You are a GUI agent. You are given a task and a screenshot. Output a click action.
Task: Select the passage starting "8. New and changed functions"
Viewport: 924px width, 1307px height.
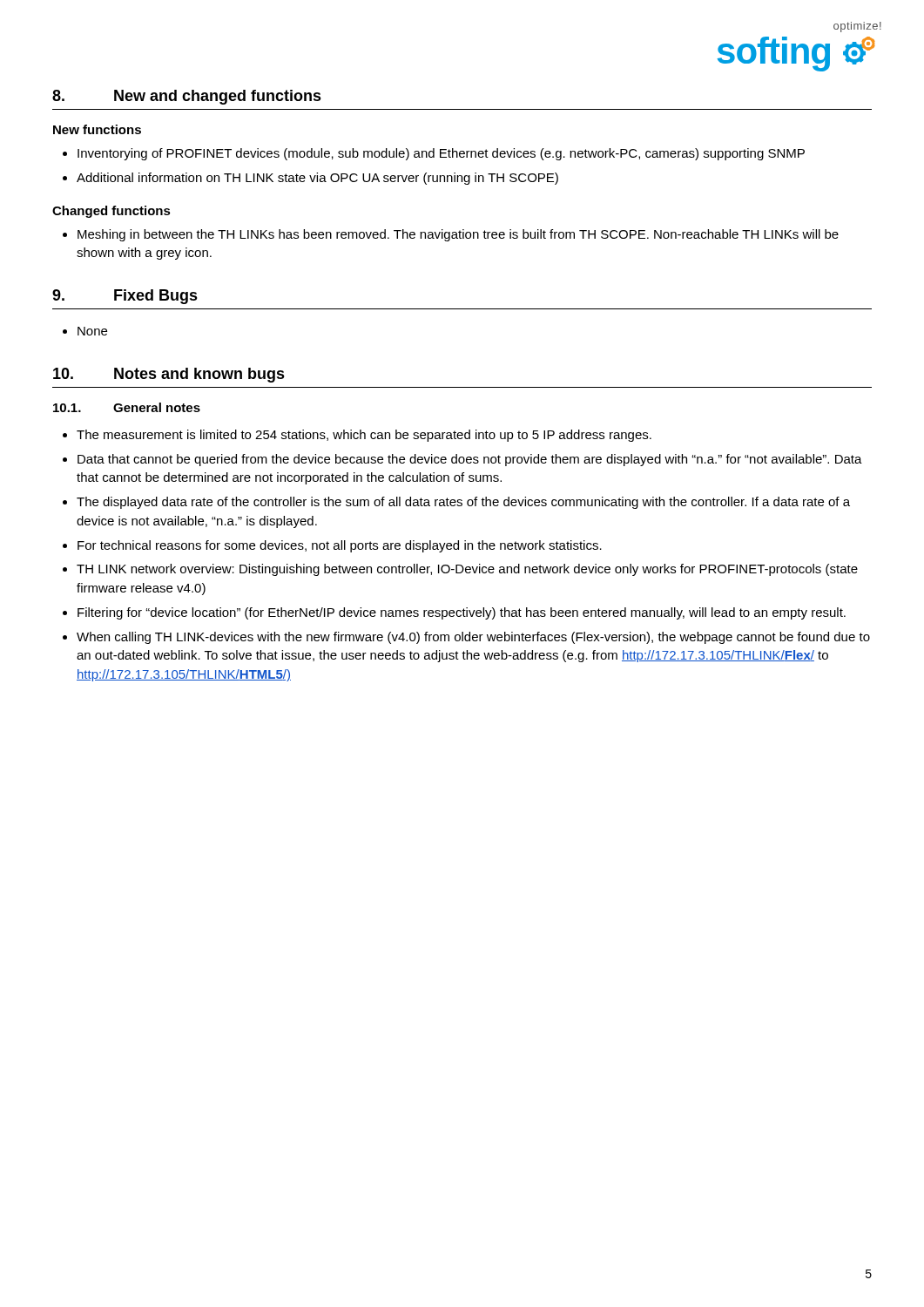(x=187, y=96)
